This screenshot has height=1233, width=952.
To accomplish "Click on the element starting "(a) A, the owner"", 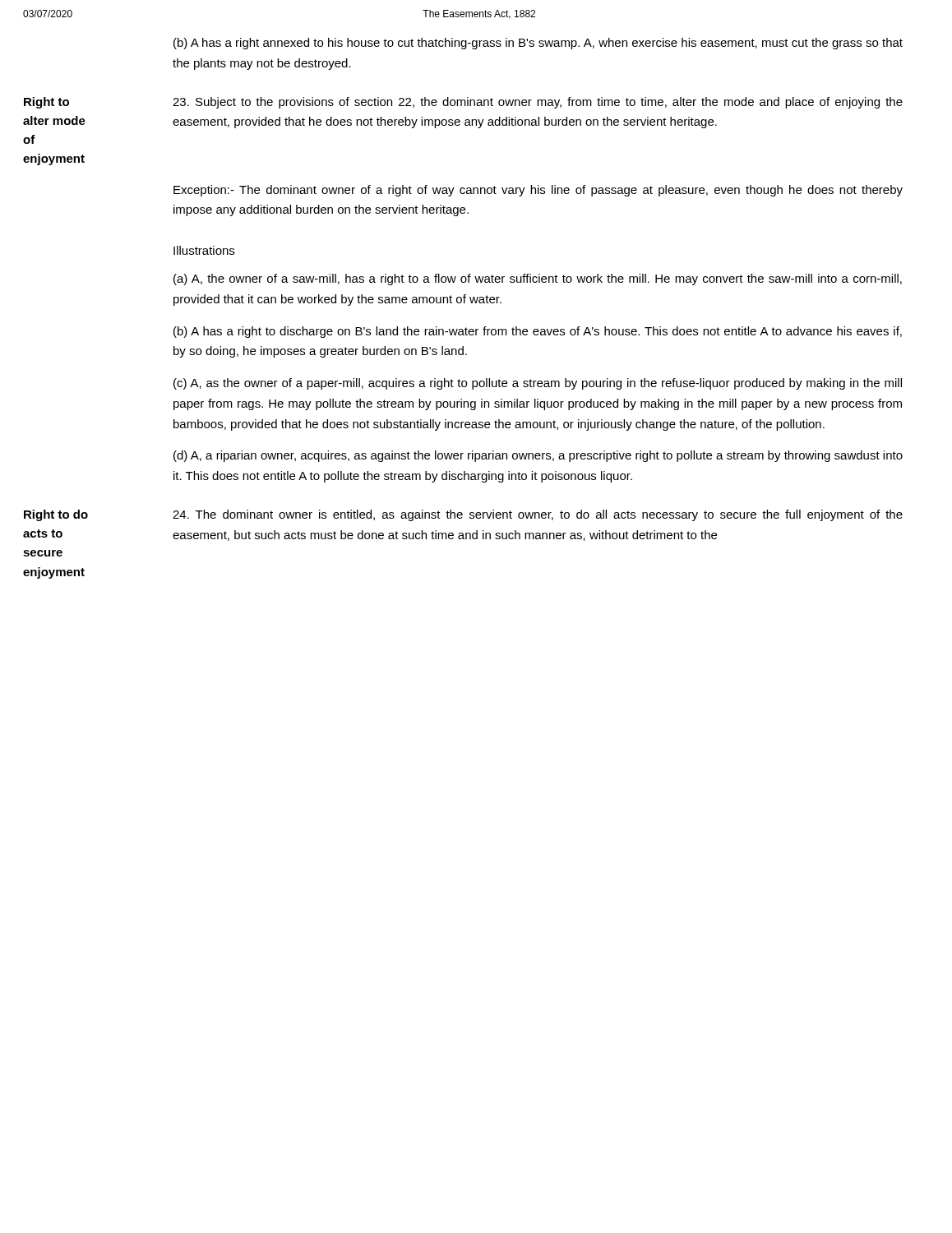I will tap(538, 288).
